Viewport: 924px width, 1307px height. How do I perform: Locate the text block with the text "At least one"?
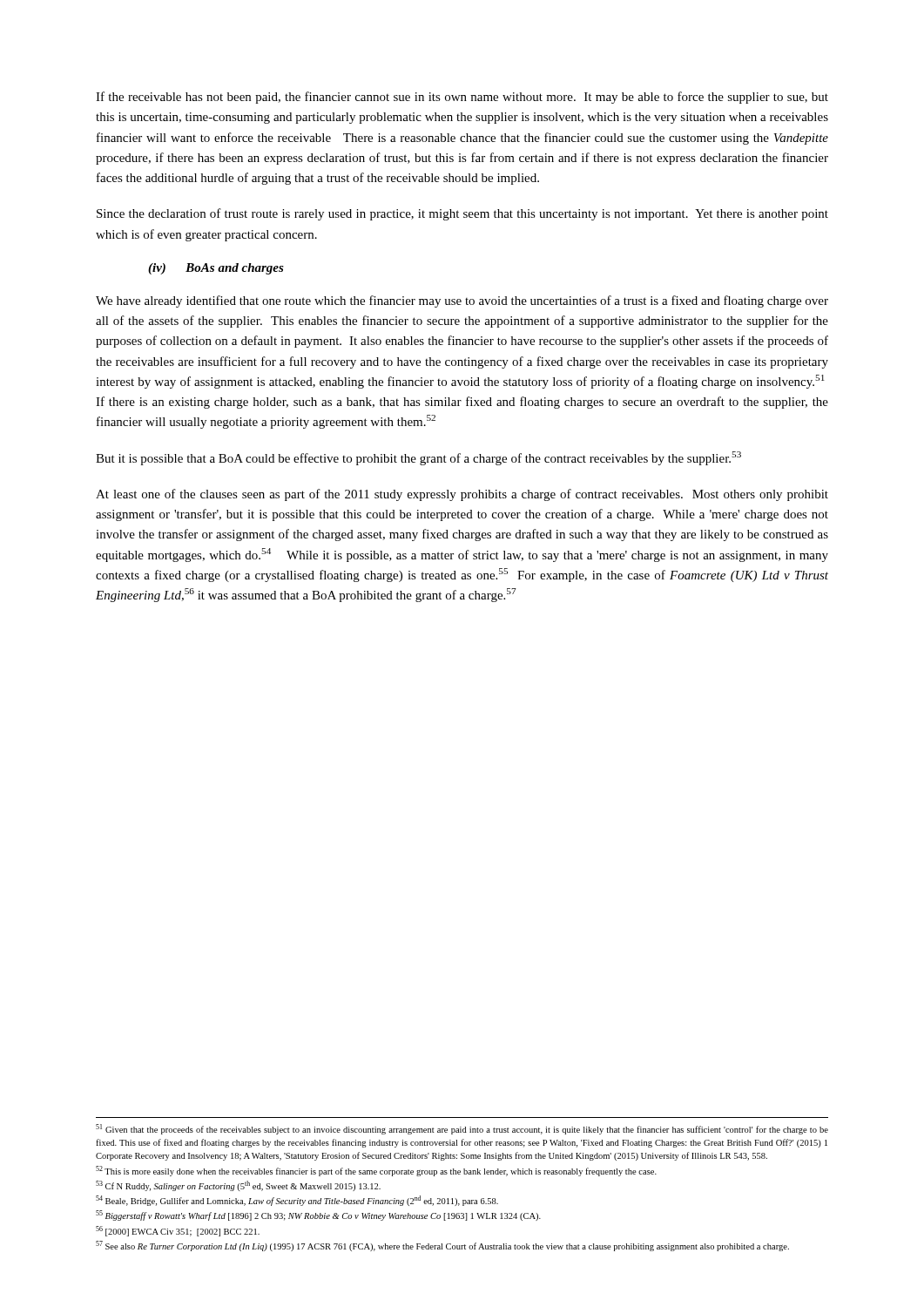pyautogui.click(x=462, y=544)
